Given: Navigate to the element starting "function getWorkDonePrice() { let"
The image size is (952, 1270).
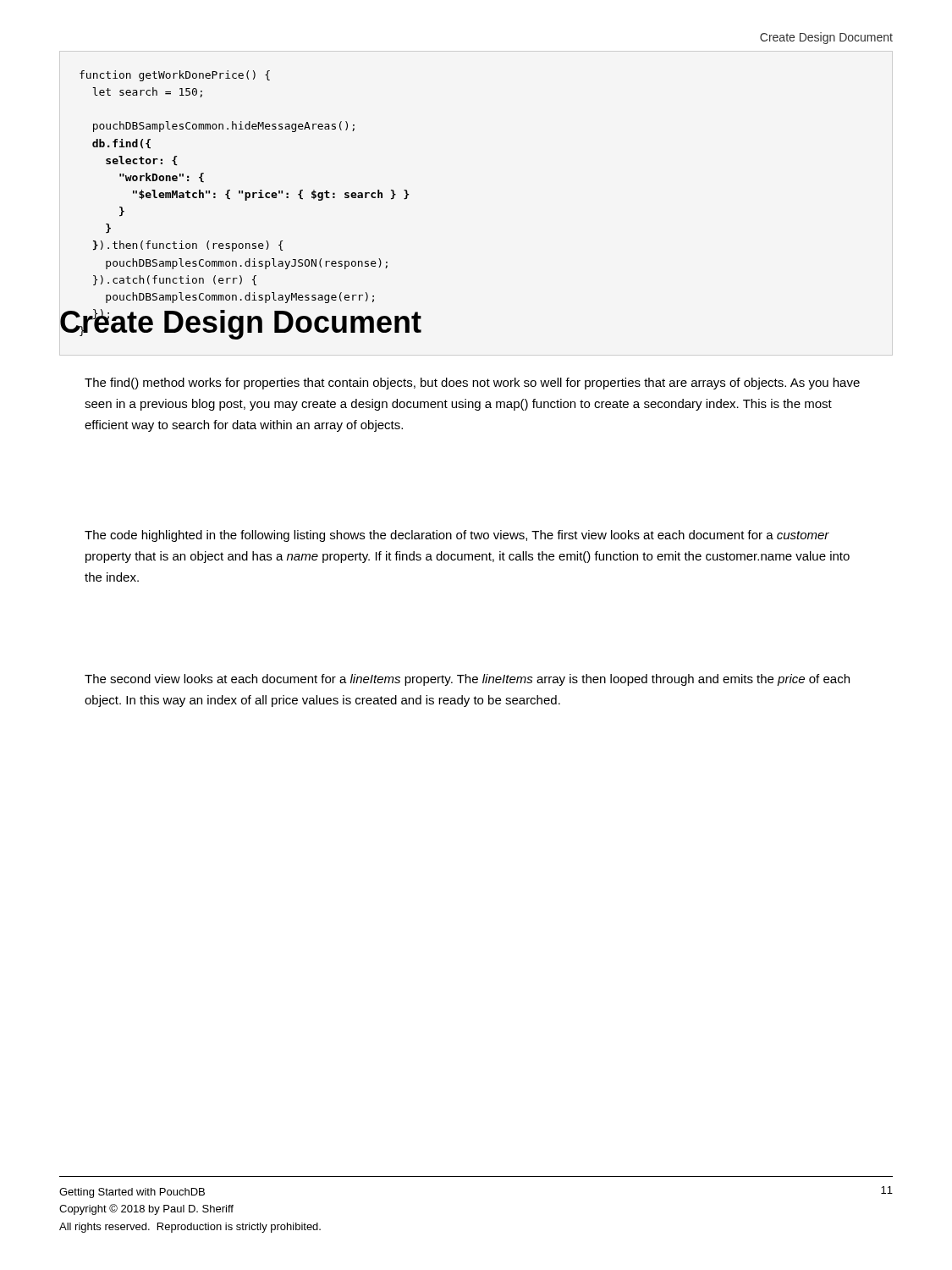Looking at the screenshot, I should coord(175,76).
